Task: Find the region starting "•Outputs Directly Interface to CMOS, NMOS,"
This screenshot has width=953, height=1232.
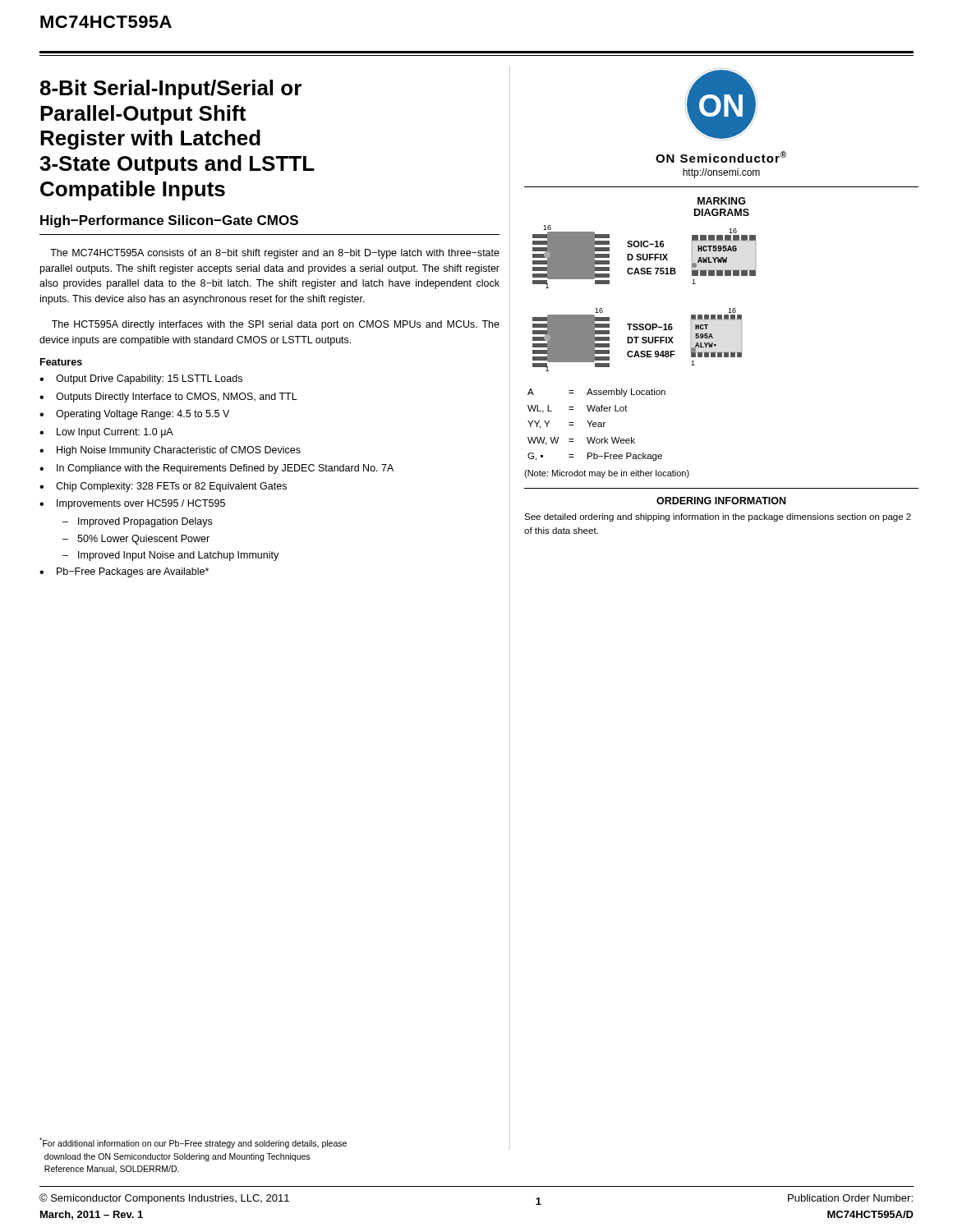Action: click(x=269, y=398)
